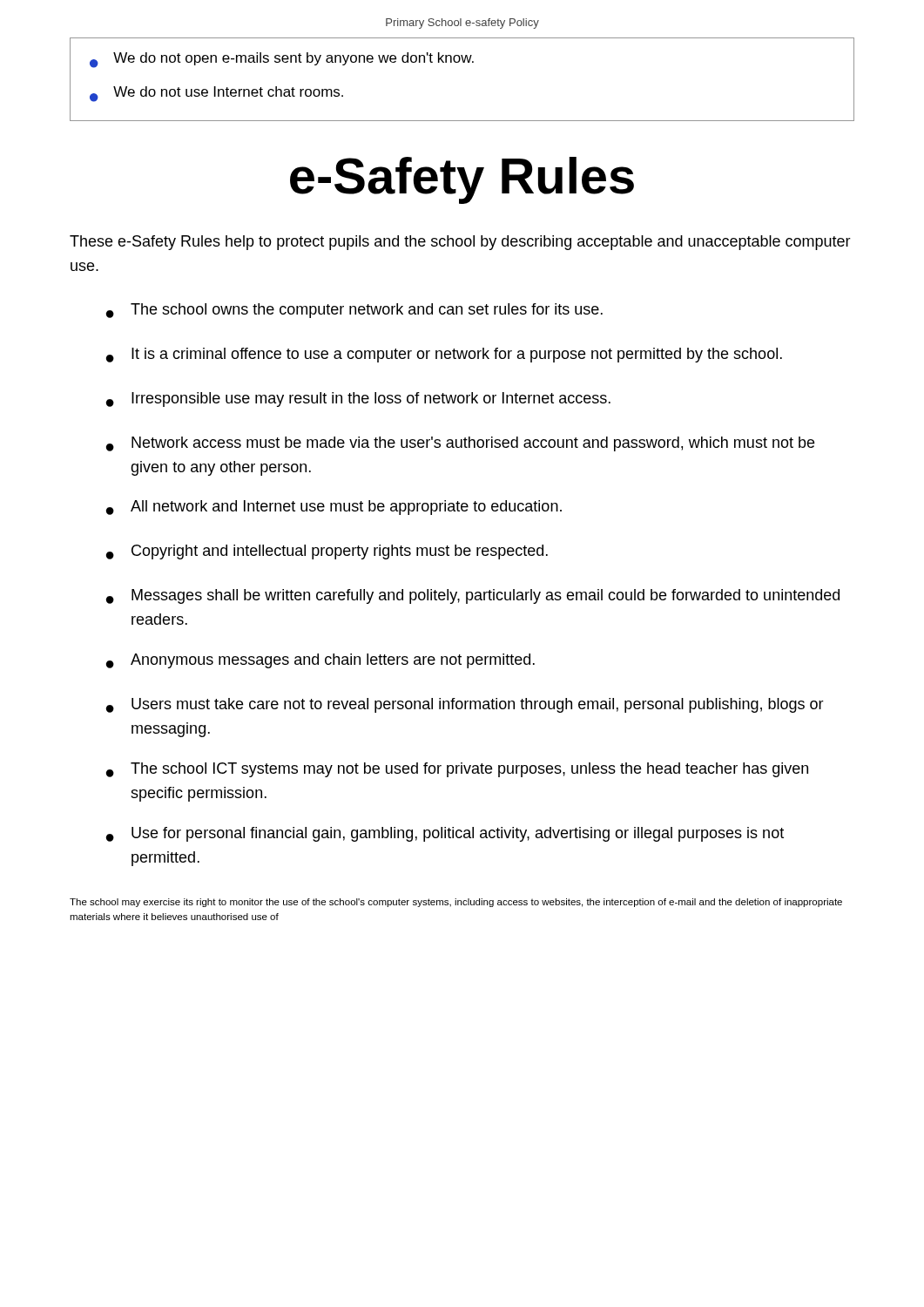Click on the region starting "● Network access must be made"

479,455
